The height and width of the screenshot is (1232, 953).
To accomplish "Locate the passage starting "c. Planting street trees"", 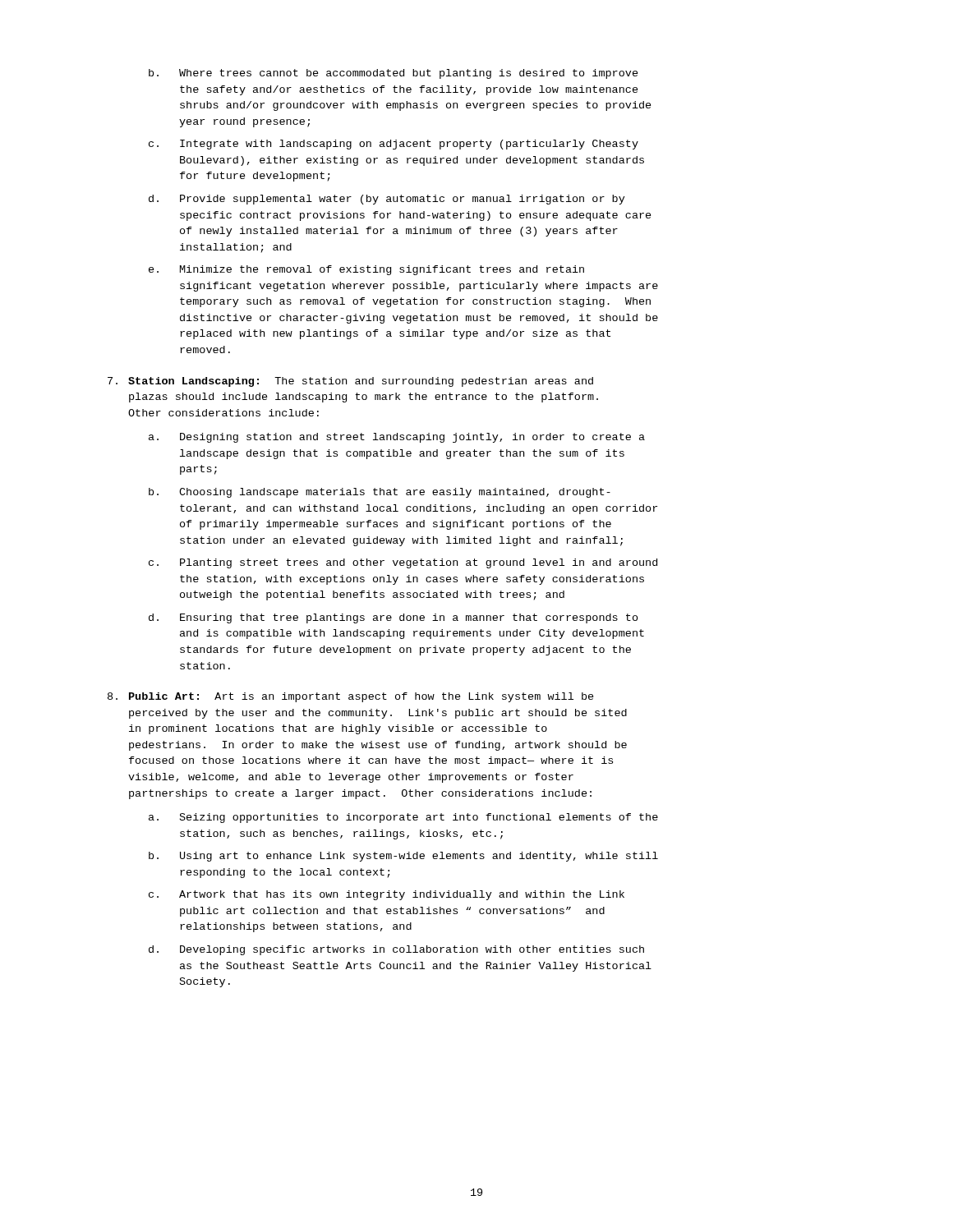I will coord(509,579).
